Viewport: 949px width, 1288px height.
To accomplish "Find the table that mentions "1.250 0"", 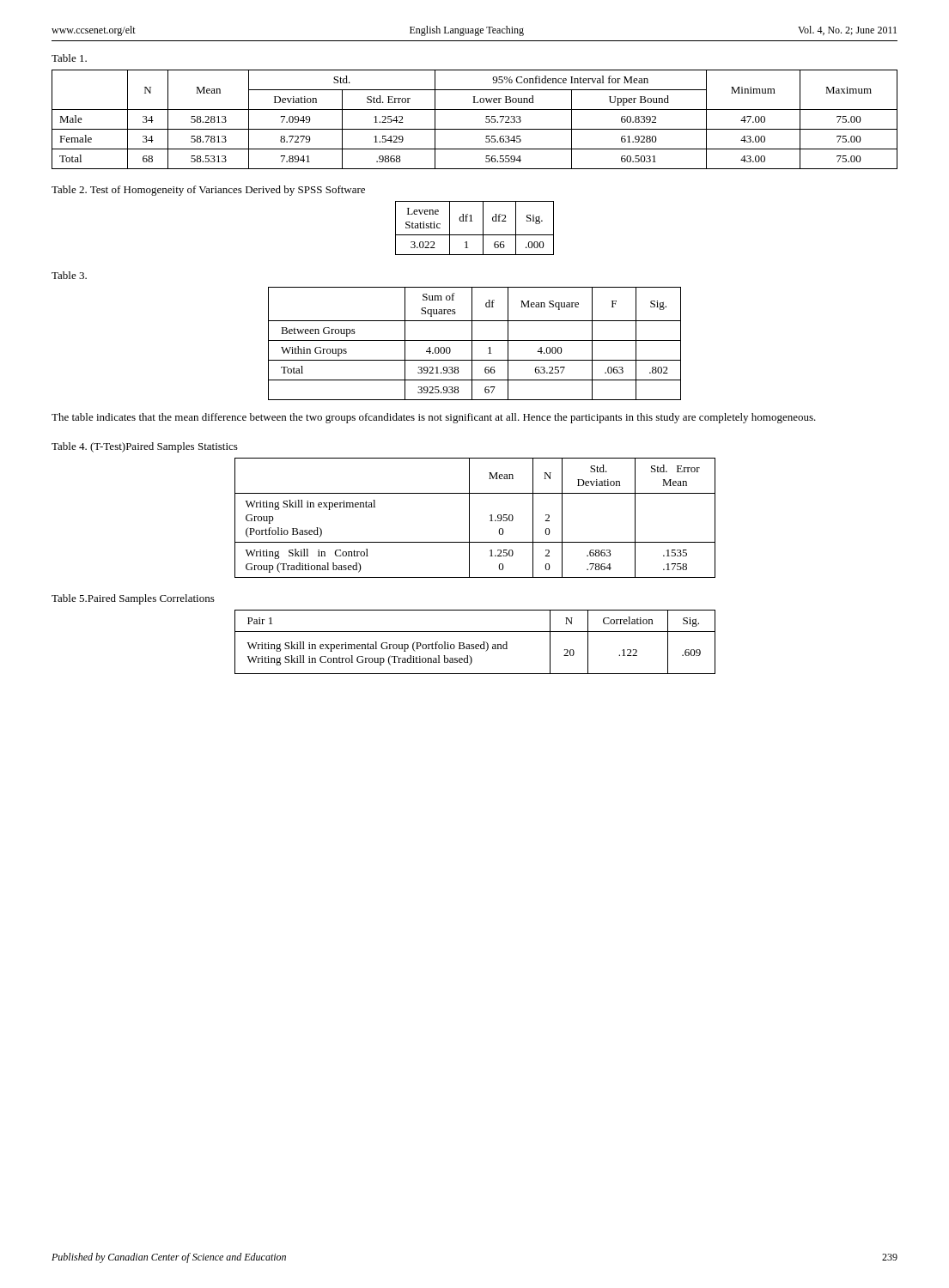I will click(x=474, y=517).
